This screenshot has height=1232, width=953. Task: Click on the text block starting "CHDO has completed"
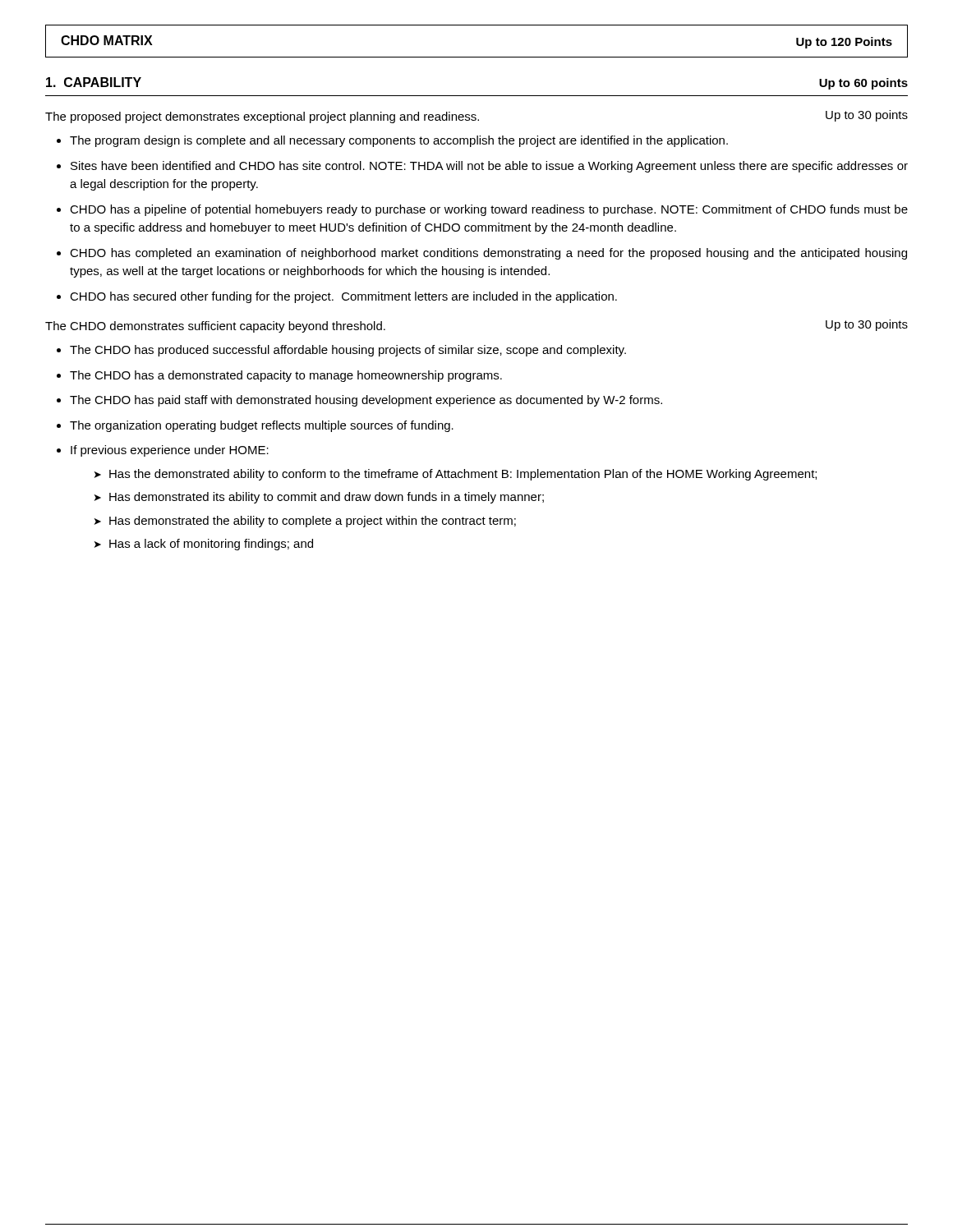[x=489, y=261]
